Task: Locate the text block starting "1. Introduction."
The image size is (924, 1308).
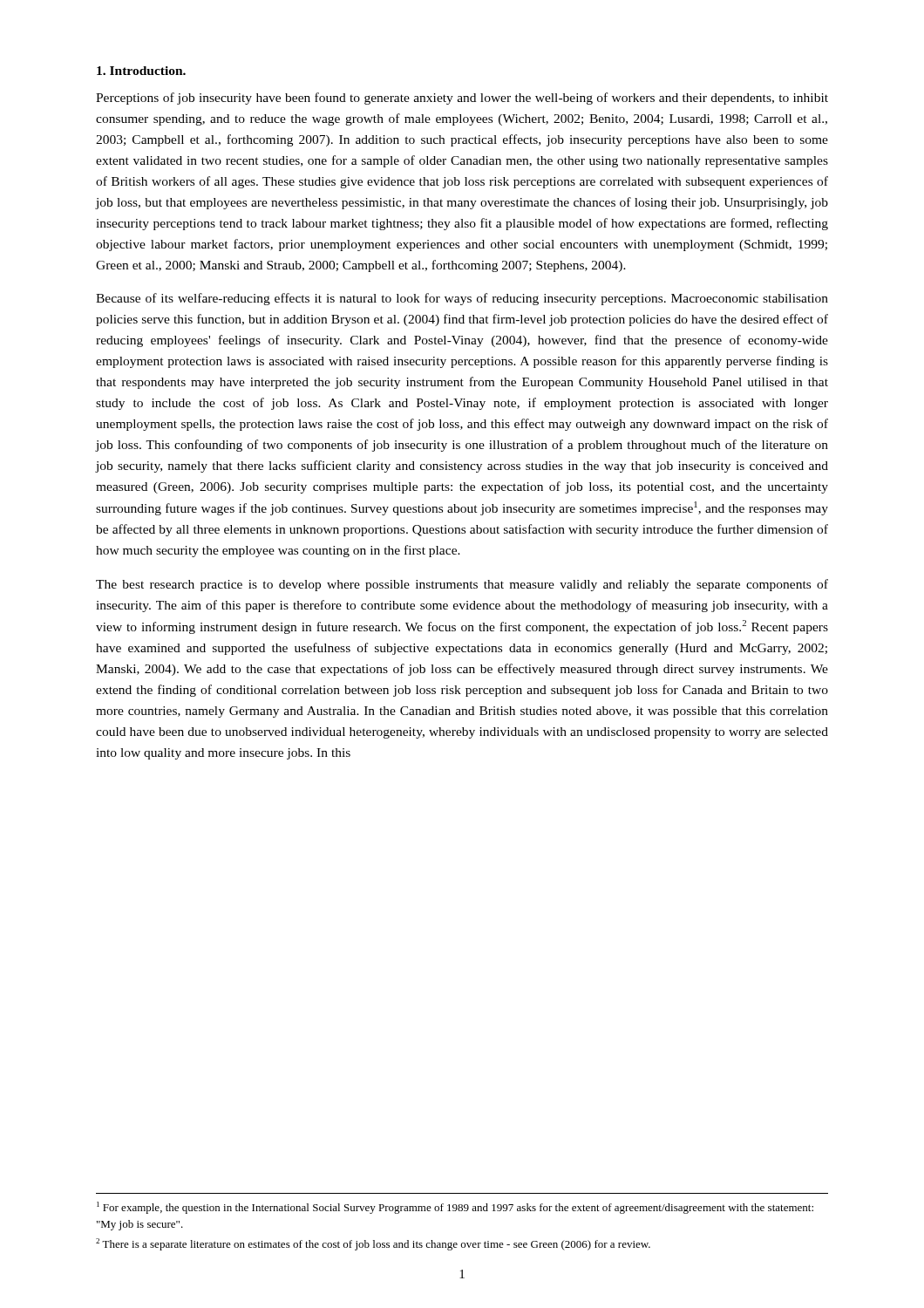Action: 141,70
